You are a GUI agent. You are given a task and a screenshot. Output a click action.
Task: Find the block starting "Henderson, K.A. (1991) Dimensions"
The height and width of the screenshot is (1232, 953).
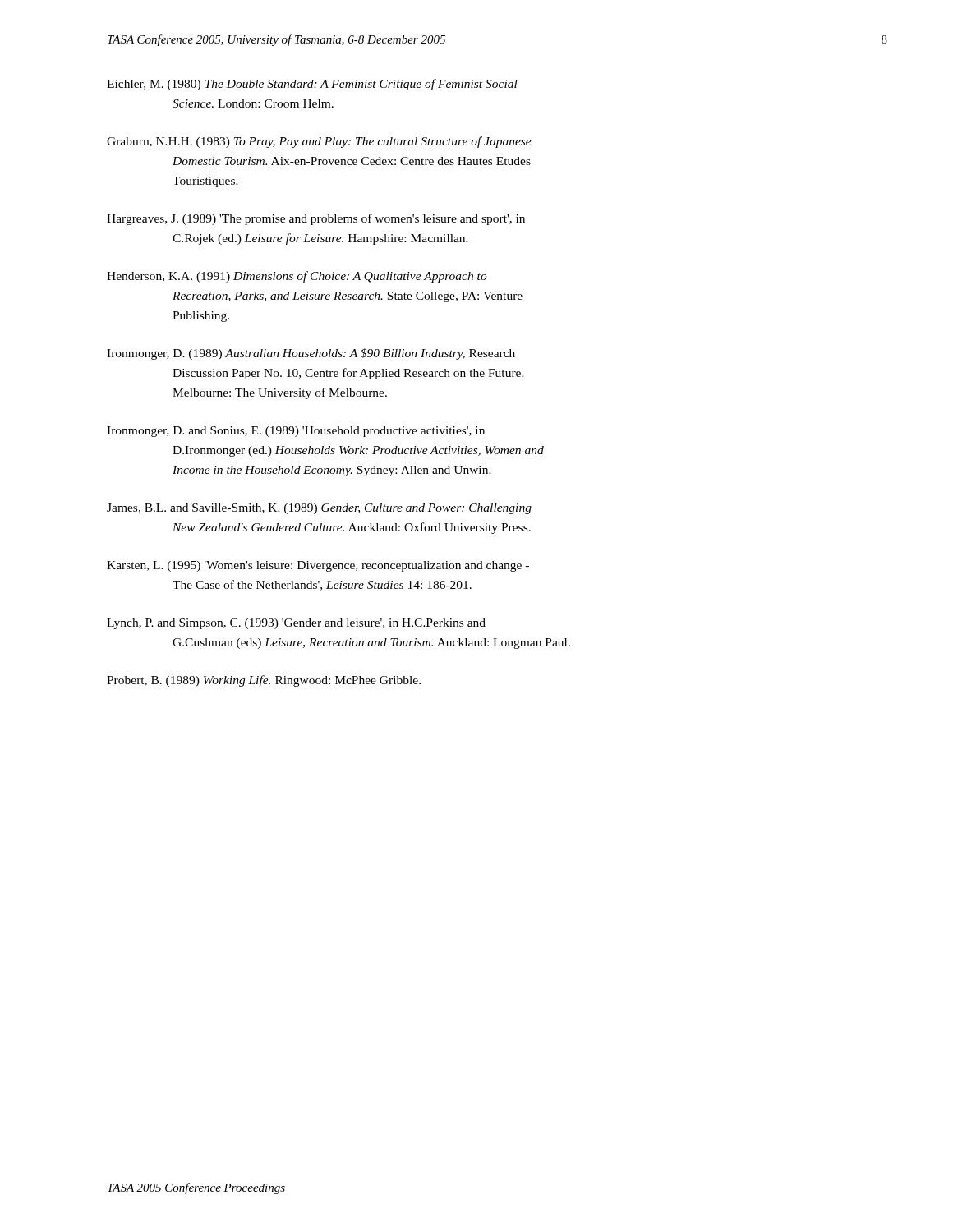tap(476, 296)
